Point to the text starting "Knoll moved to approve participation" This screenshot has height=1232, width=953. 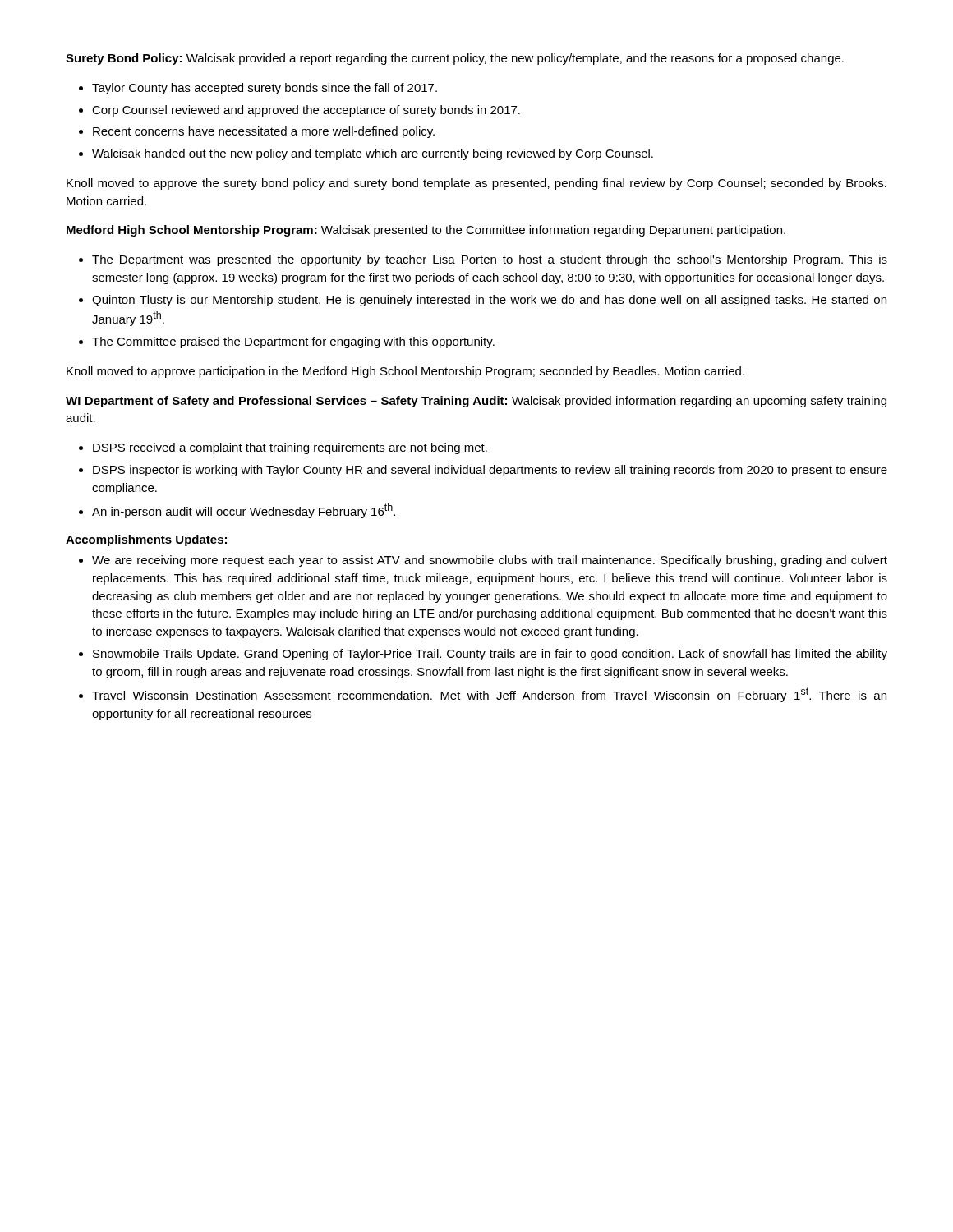pyautogui.click(x=406, y=371)
